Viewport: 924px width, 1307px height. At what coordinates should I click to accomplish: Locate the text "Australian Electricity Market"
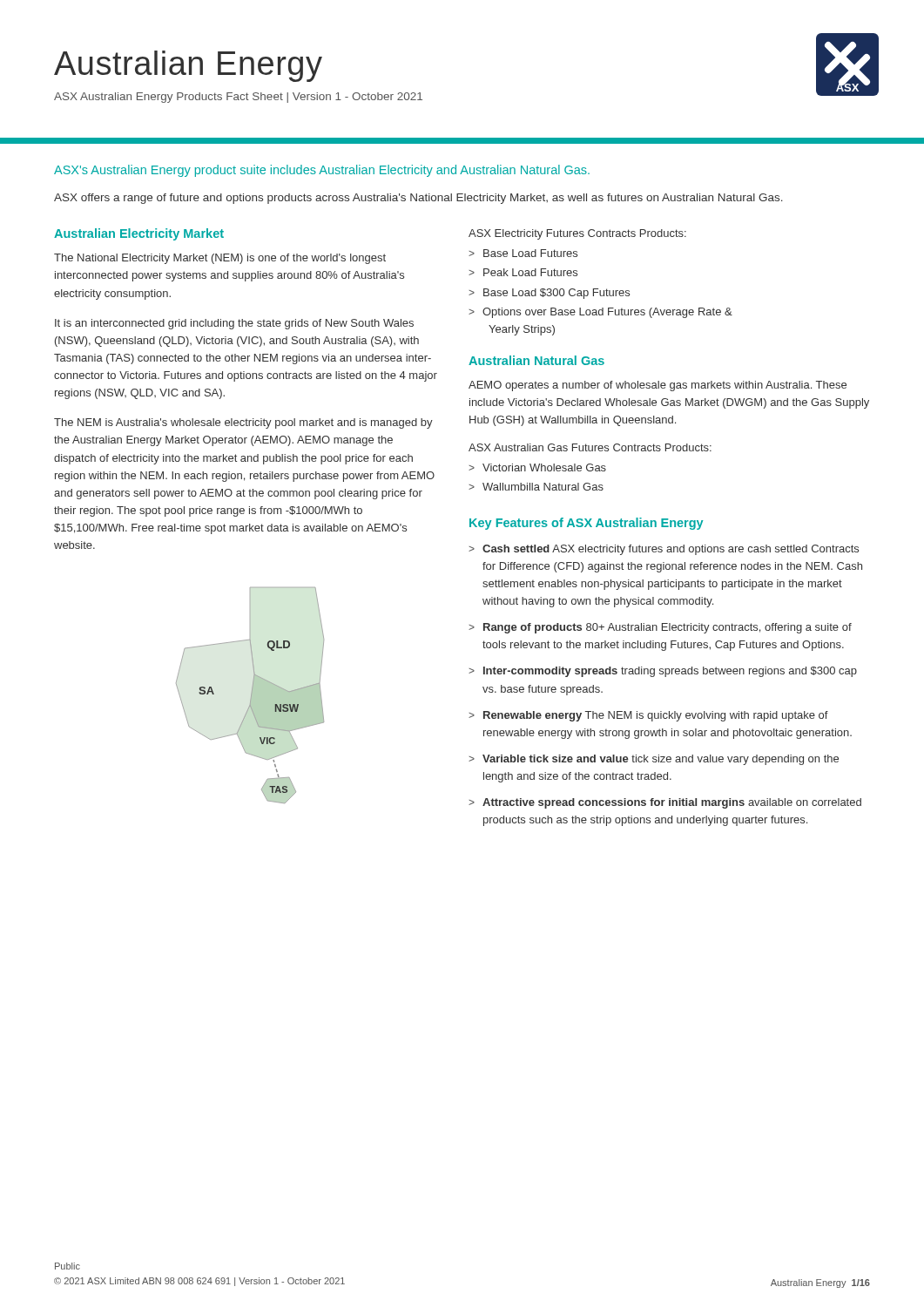click(x=139, y=234)
